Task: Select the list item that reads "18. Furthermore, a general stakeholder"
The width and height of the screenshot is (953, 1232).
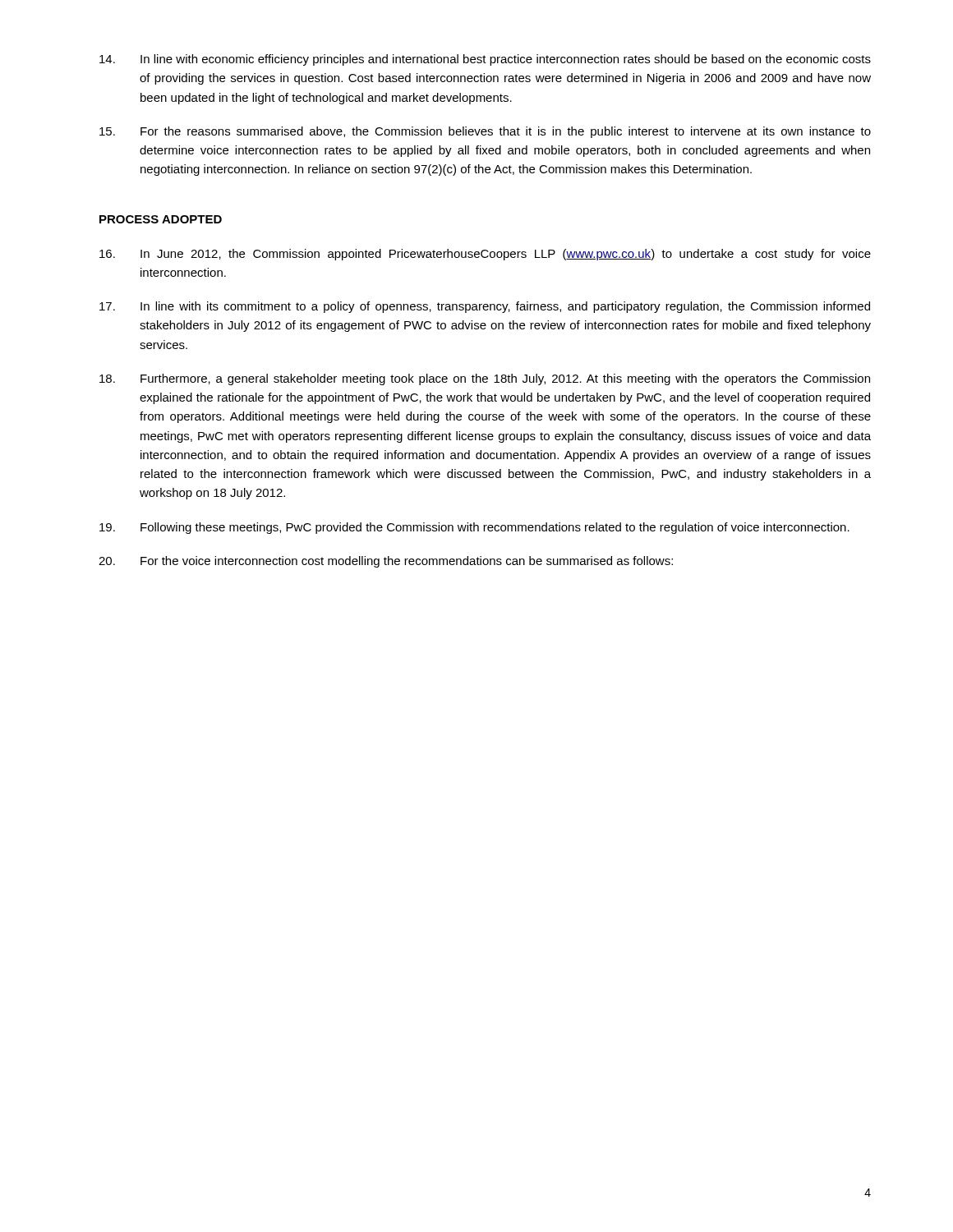Action: pyautogui.click(x=485, y=435)
